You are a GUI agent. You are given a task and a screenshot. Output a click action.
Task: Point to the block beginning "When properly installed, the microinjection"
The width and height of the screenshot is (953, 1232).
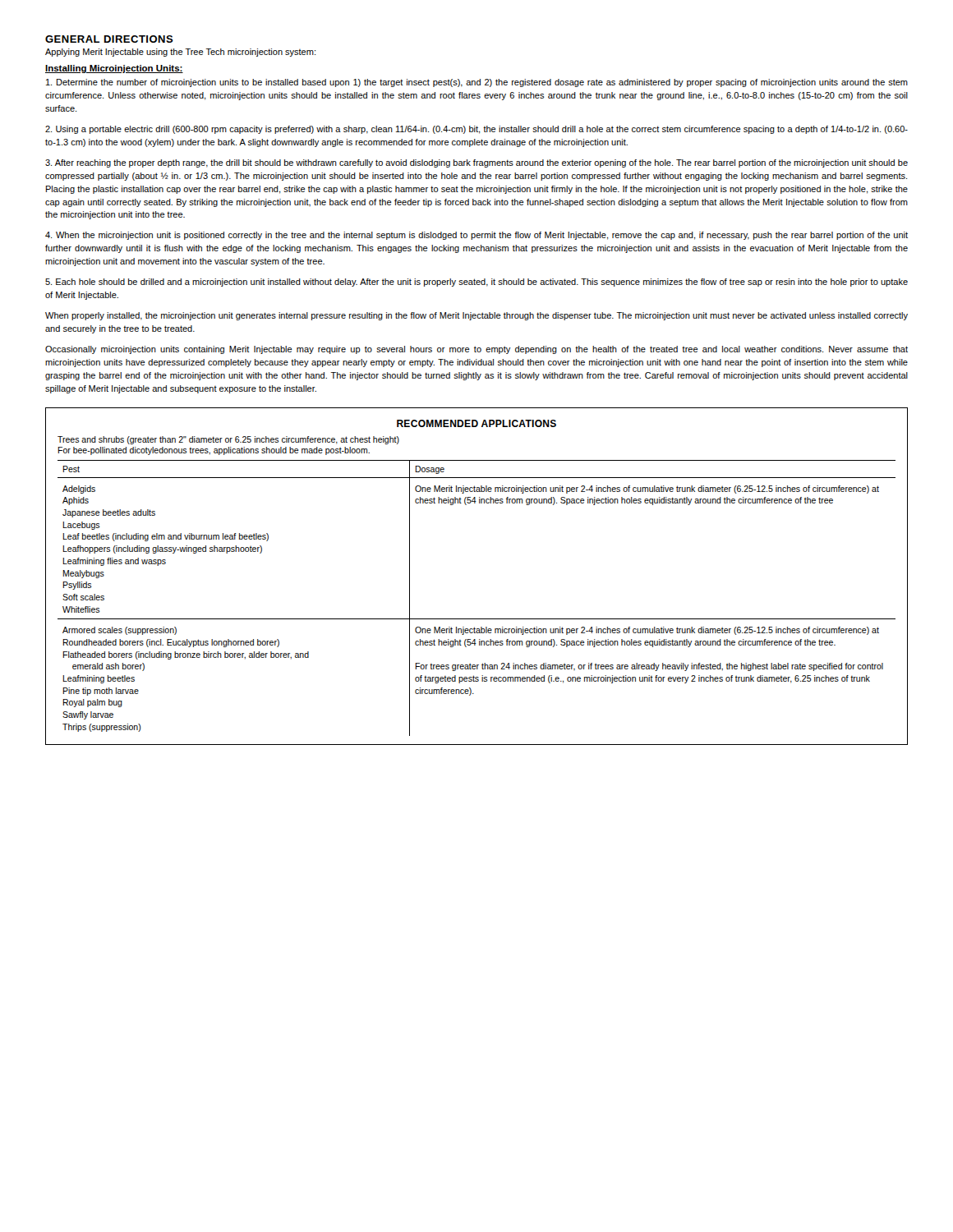(476, 322)
